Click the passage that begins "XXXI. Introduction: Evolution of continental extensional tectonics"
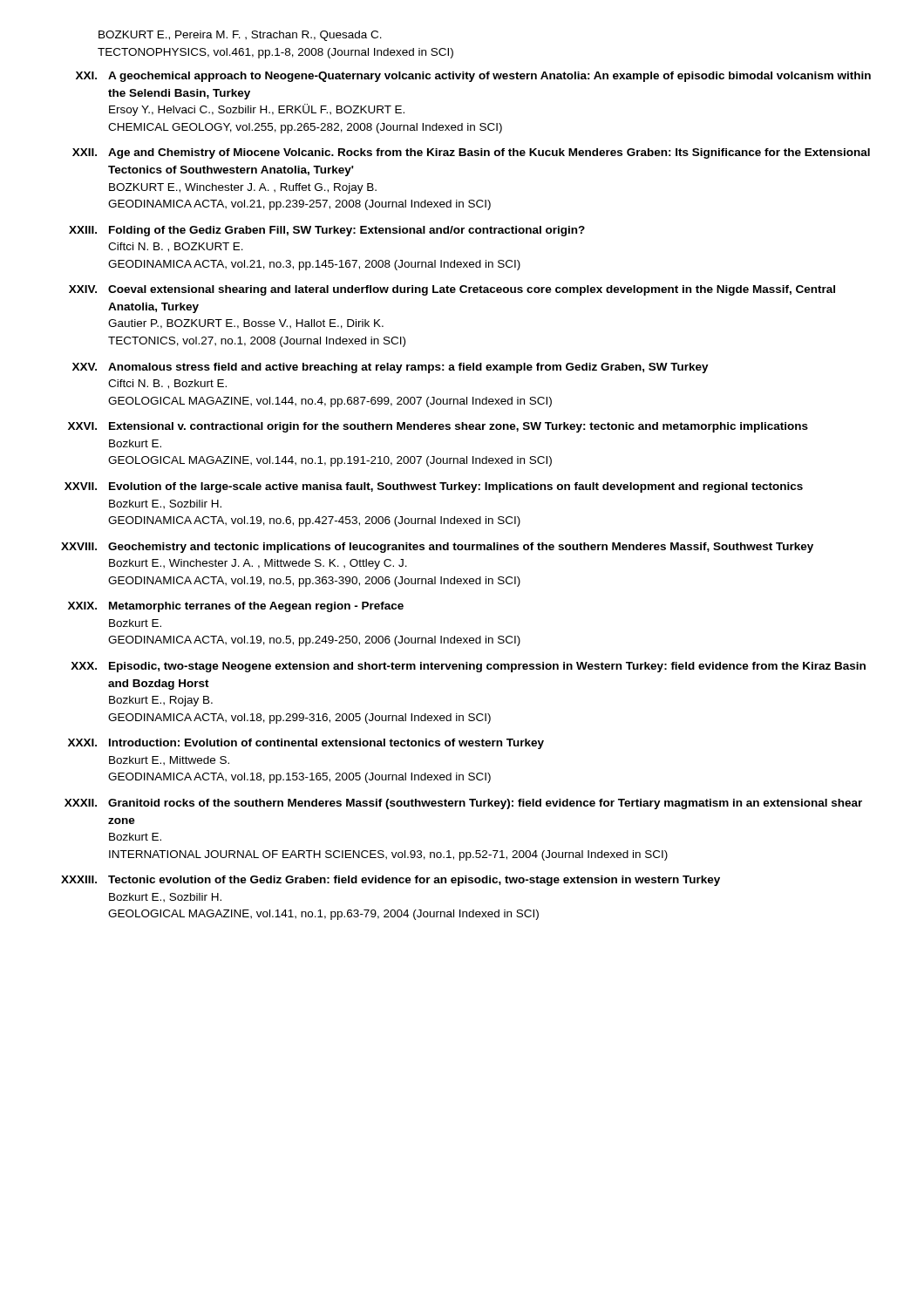This screenshot has height=1308, width=924. click(306, 744)
